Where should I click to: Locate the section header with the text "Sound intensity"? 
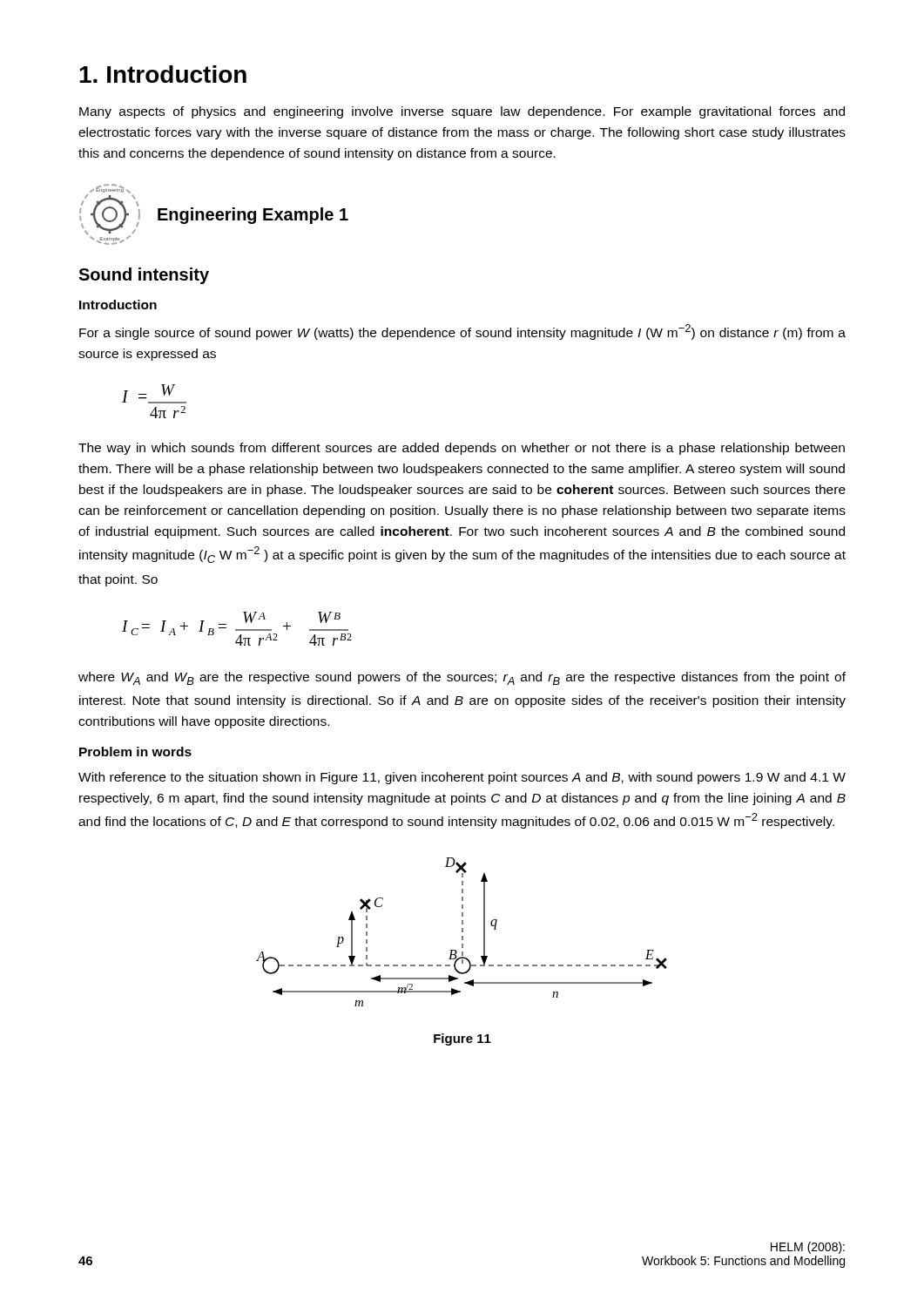point(144,275)
